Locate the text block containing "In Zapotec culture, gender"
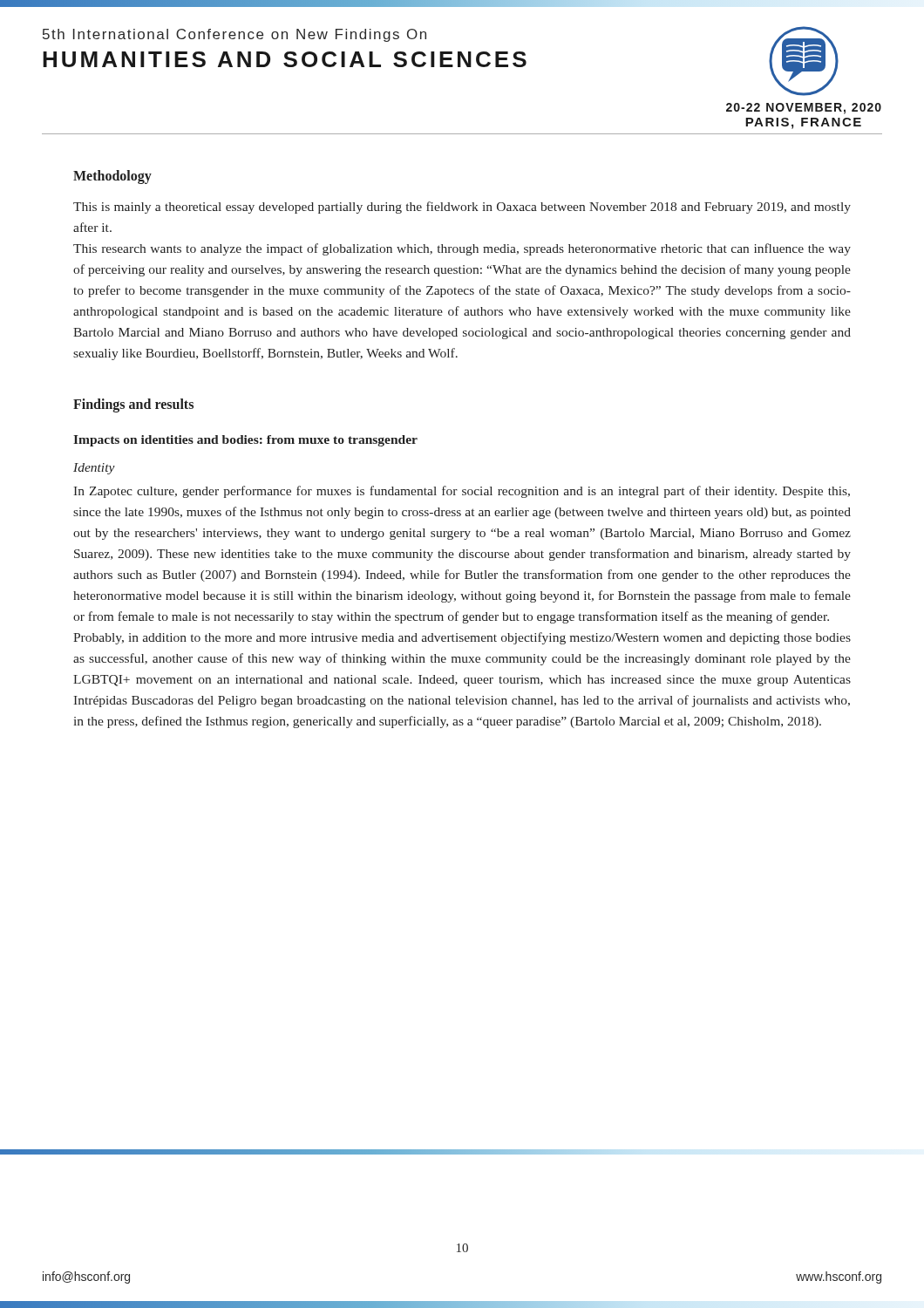This screenshot has width=924, height=1308. 462,606
